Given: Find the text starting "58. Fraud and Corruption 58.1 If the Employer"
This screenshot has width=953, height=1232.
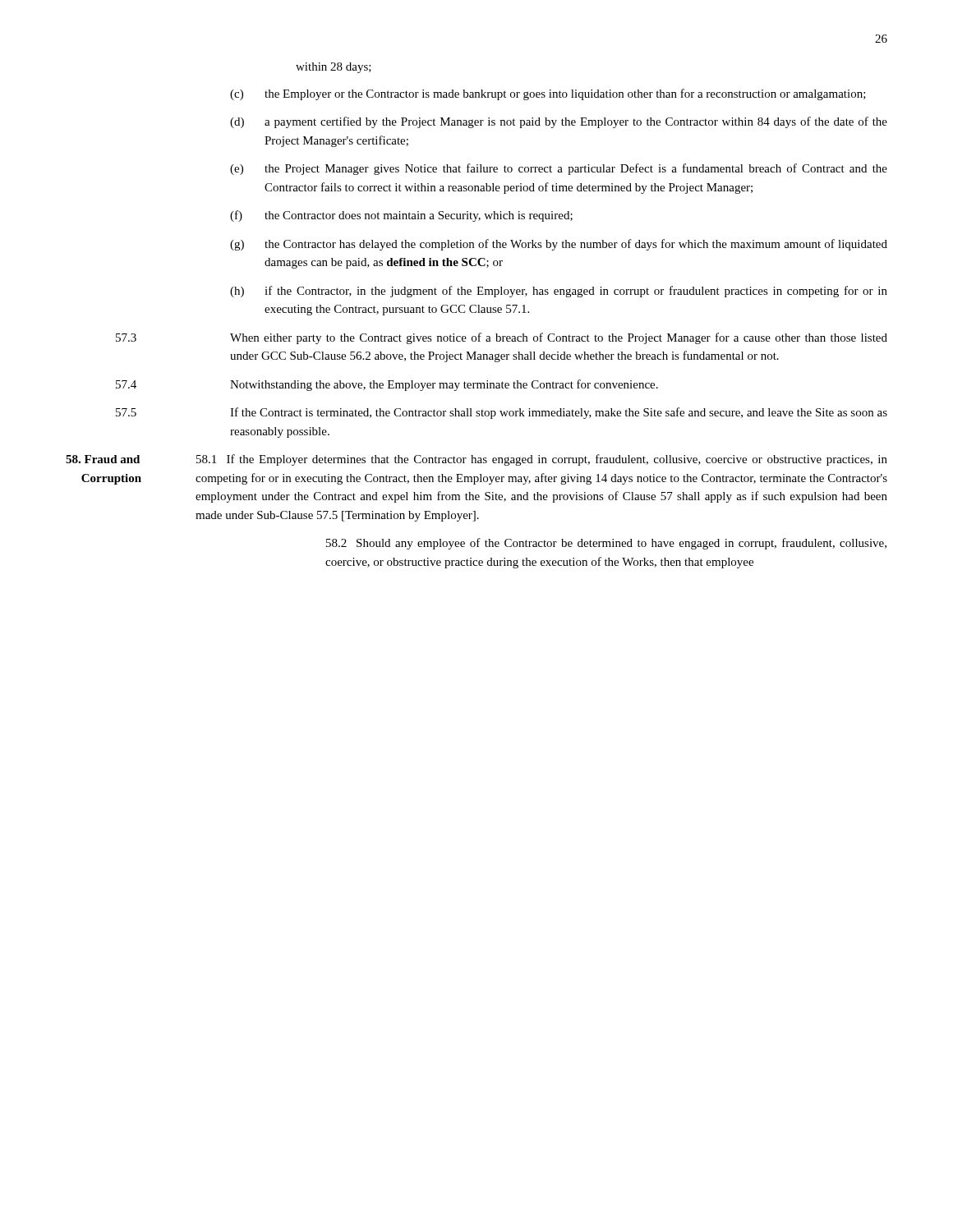Looking at the screenshot, I should click(476, 487).
